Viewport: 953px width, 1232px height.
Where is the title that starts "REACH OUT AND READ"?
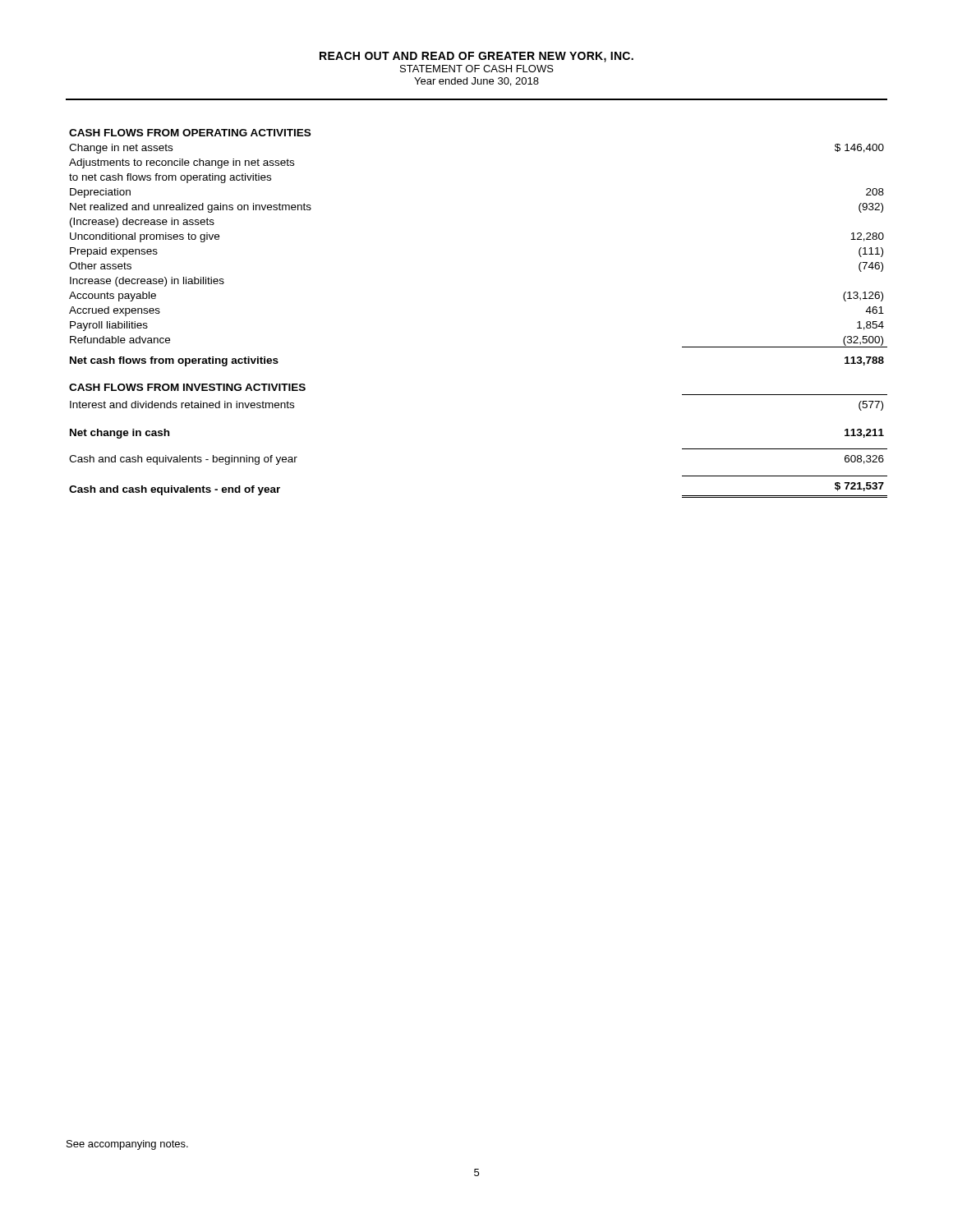pos(476,68)
